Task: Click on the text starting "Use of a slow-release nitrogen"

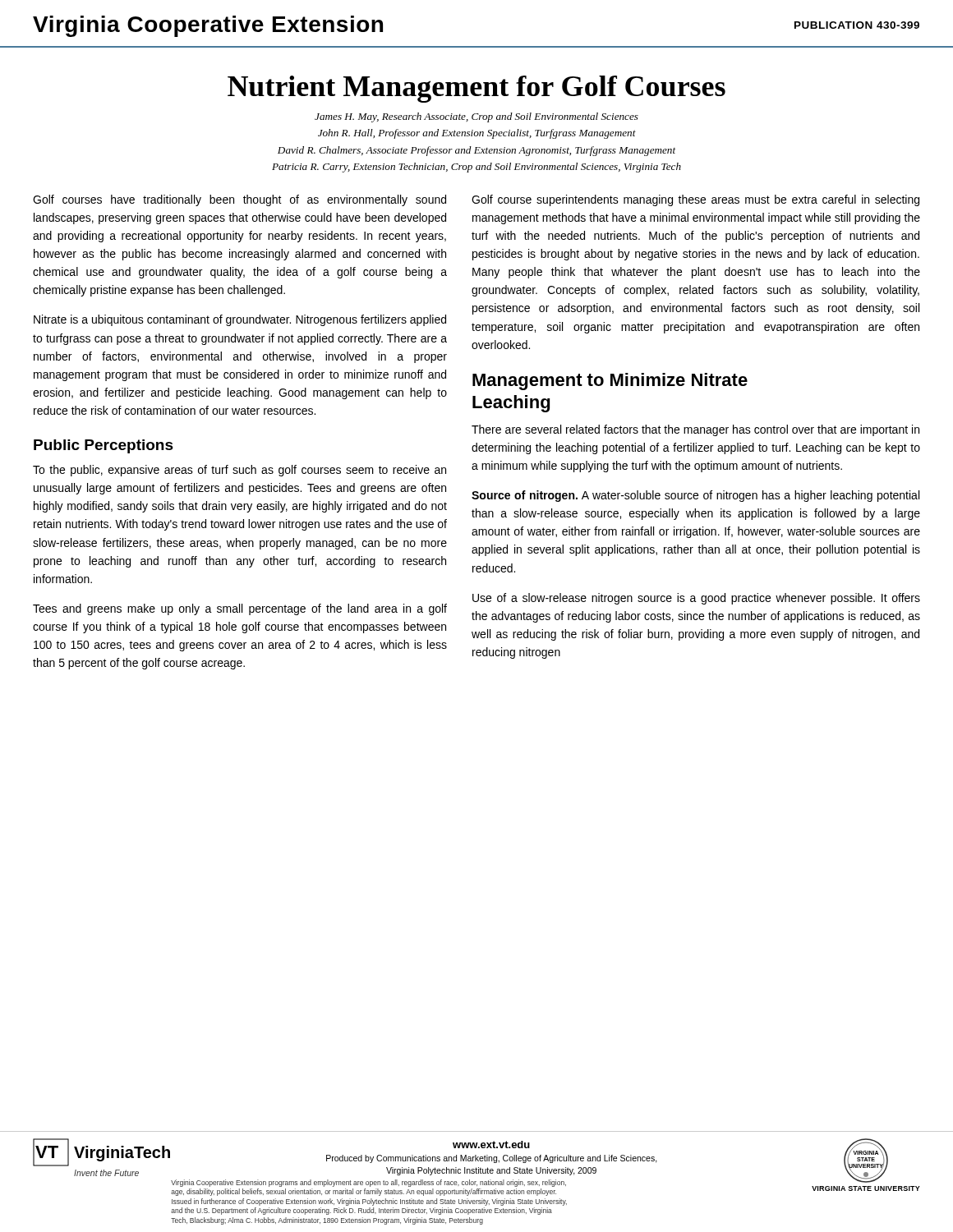Action: [696, 625]
